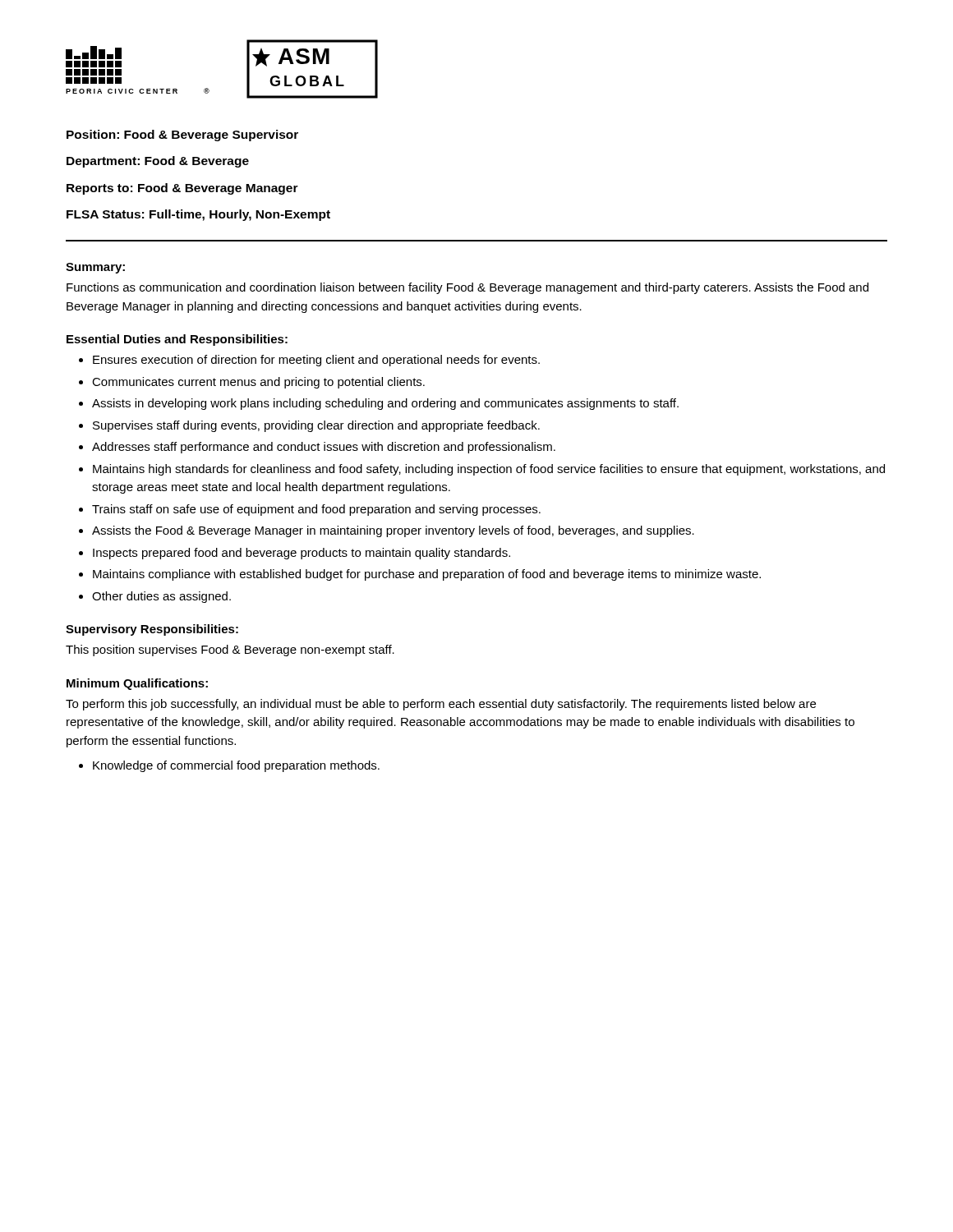Navigate to the text starting "Essential Duties and Responsibilities:"

(x=177, y=339)
